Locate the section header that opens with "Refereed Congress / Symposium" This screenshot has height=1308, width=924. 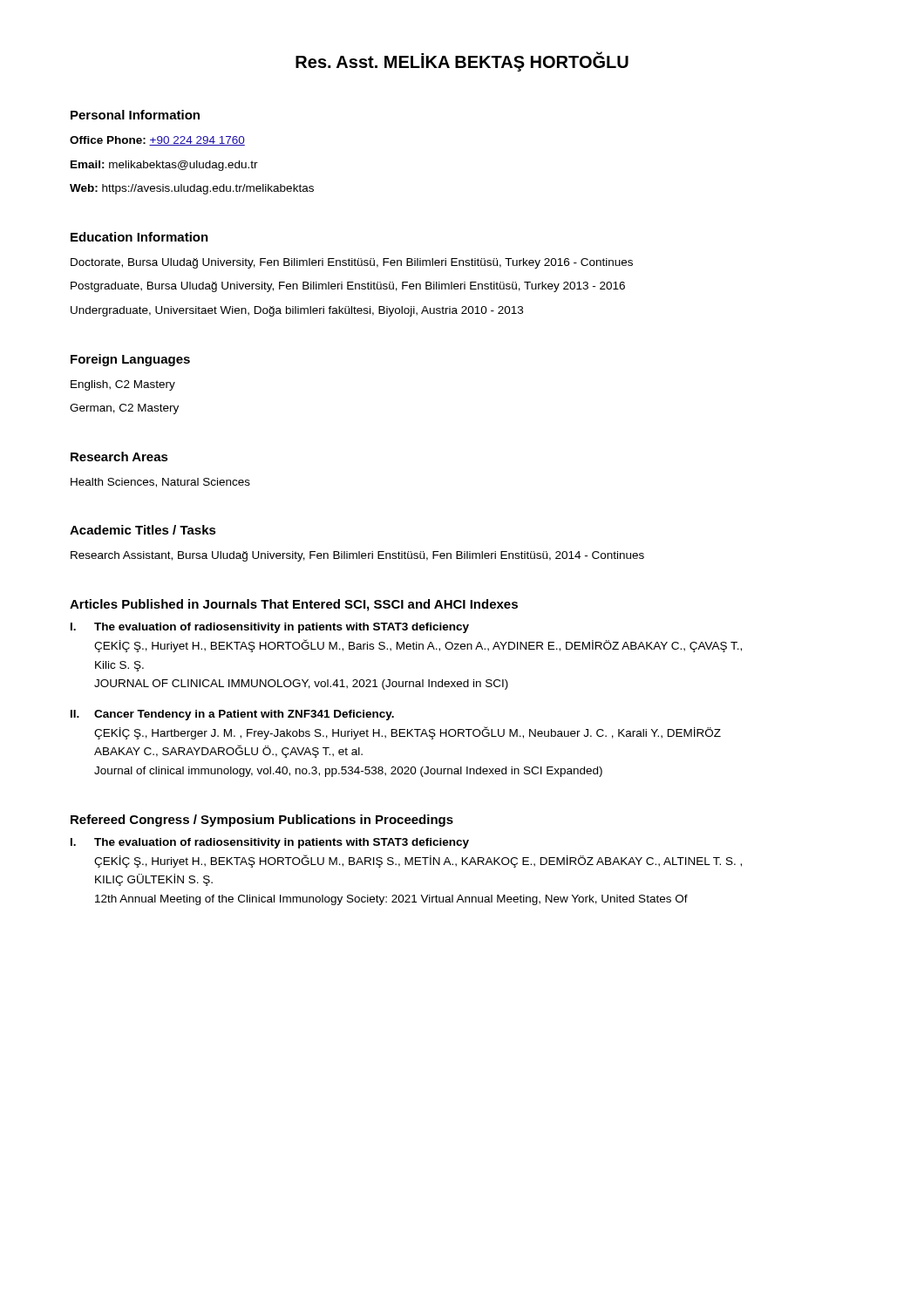[x=462, y=819]
